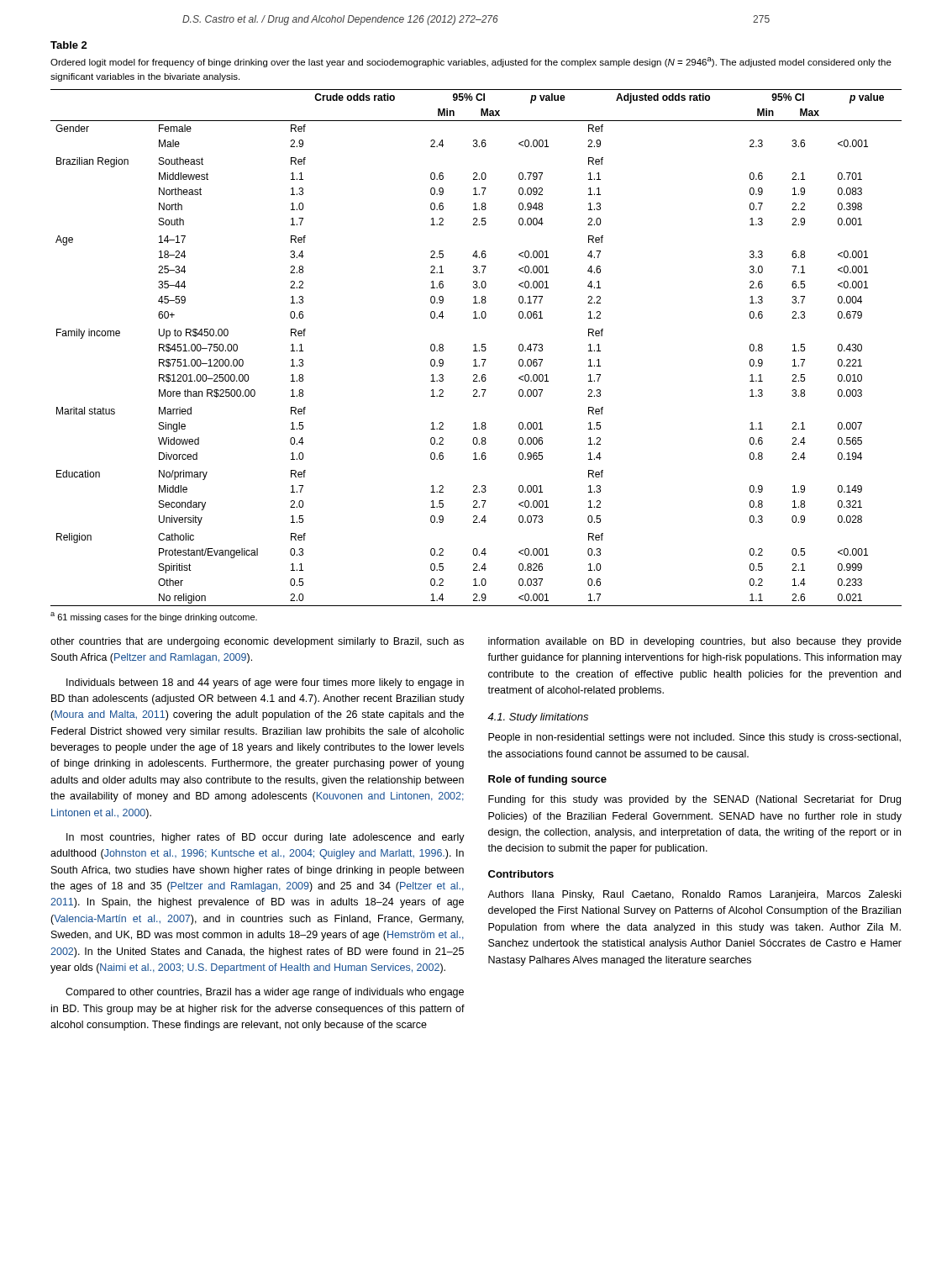Locate the caption

(x=471, y=67)
